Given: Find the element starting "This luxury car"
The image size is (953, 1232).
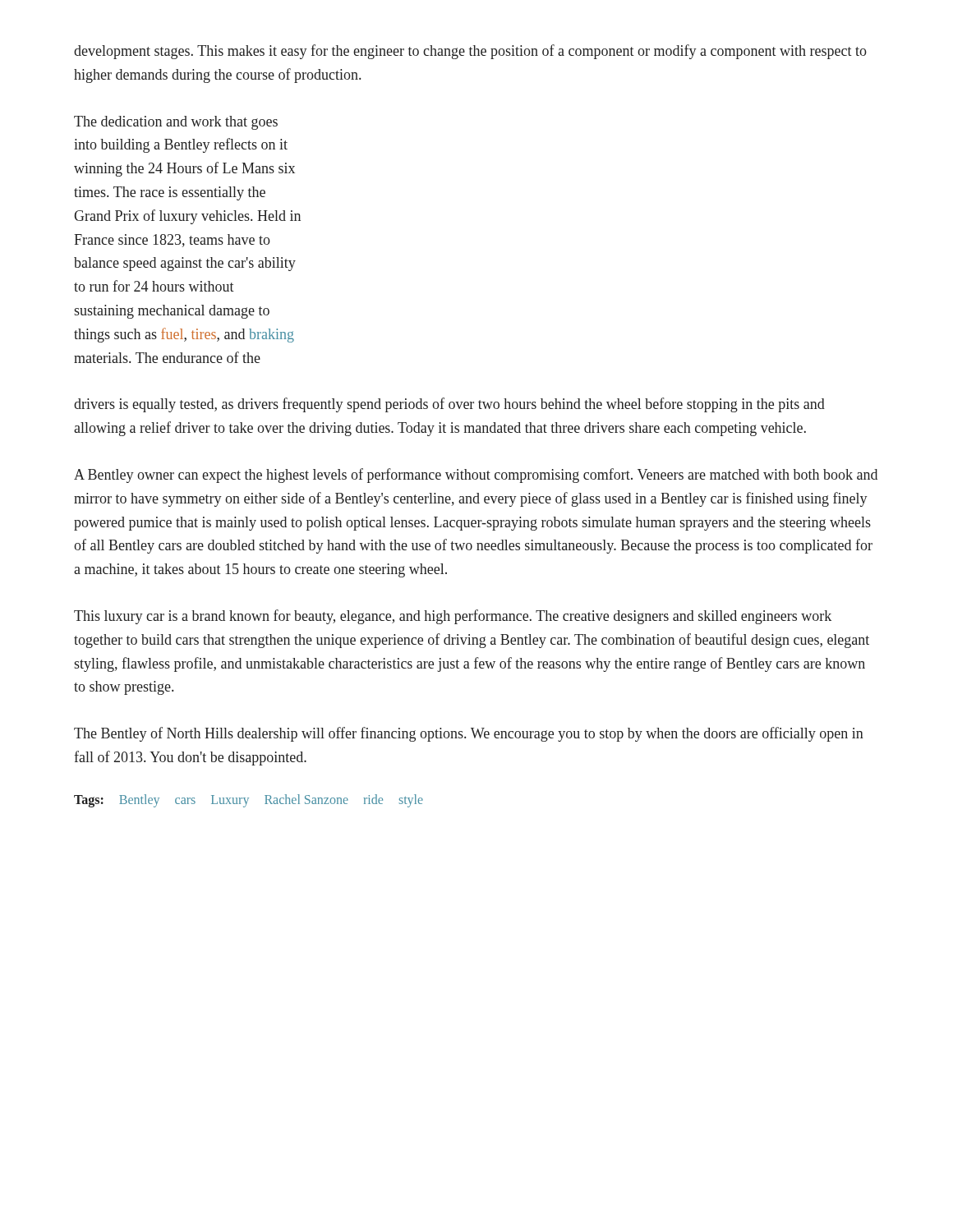Looking at the screenshot, I should (x=472, y=651).
